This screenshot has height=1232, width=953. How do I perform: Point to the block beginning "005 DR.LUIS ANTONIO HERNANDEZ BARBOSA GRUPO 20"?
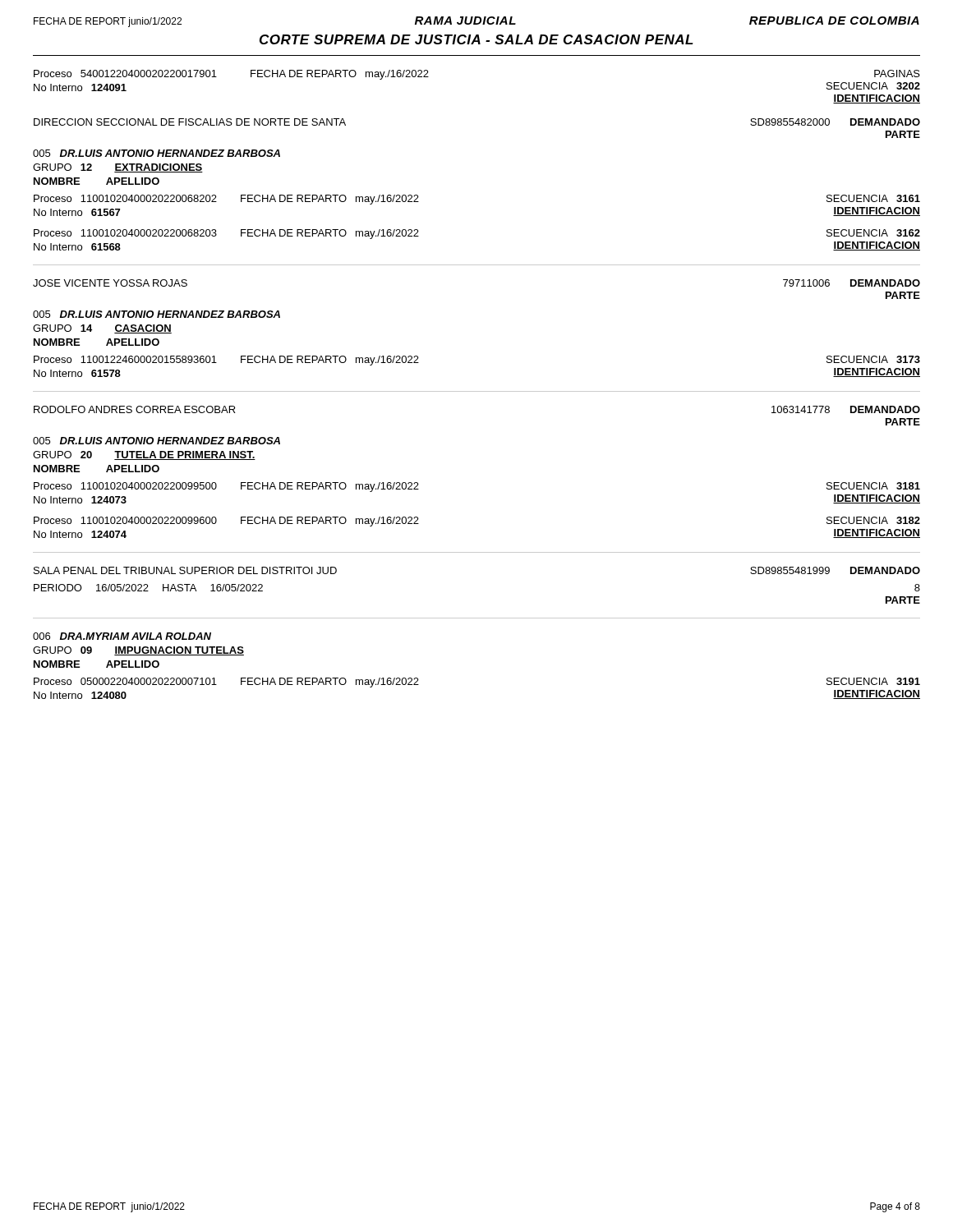pos(157,441)
